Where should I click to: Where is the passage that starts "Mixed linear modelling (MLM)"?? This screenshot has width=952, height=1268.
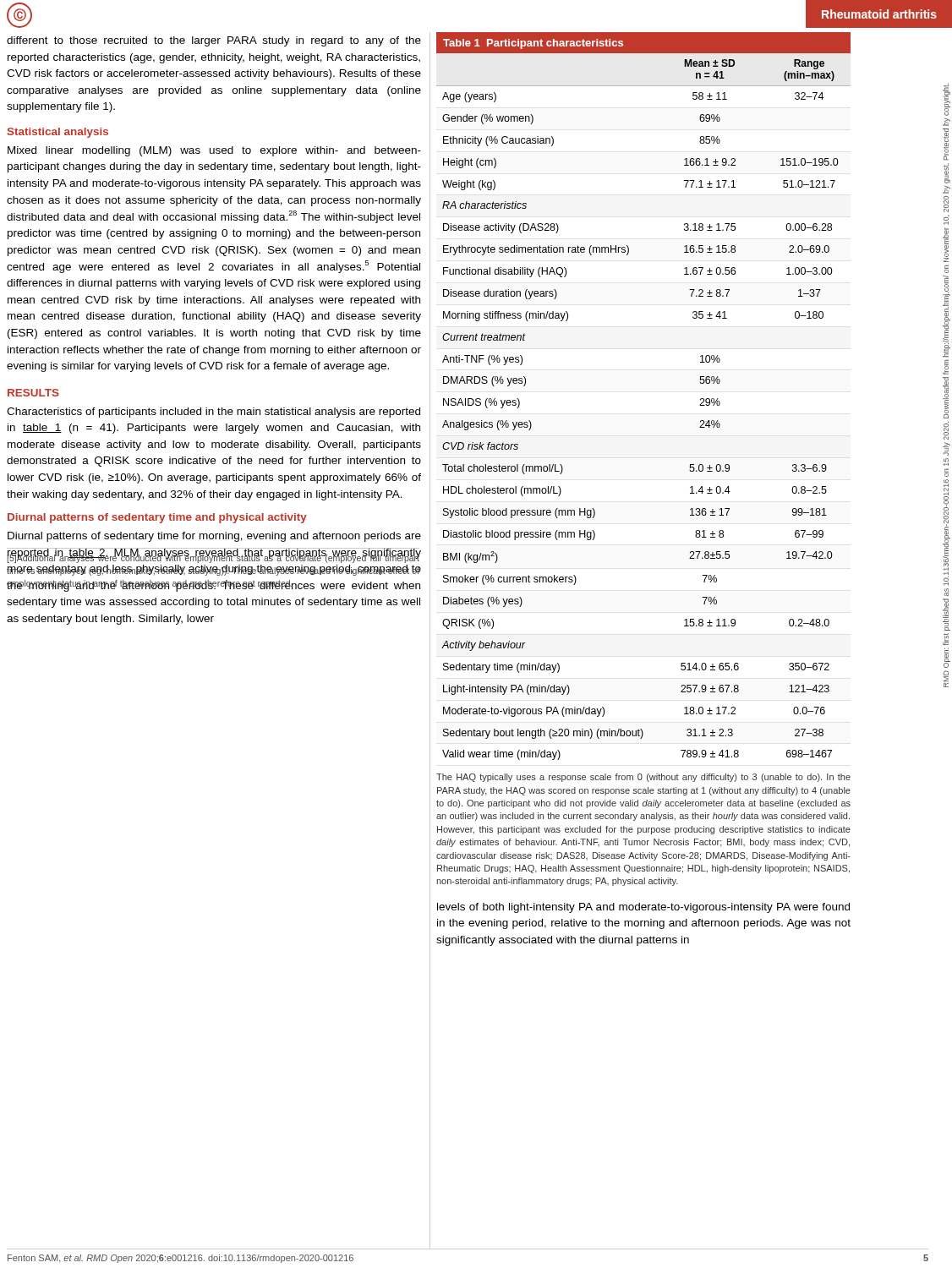coord(214,258)
